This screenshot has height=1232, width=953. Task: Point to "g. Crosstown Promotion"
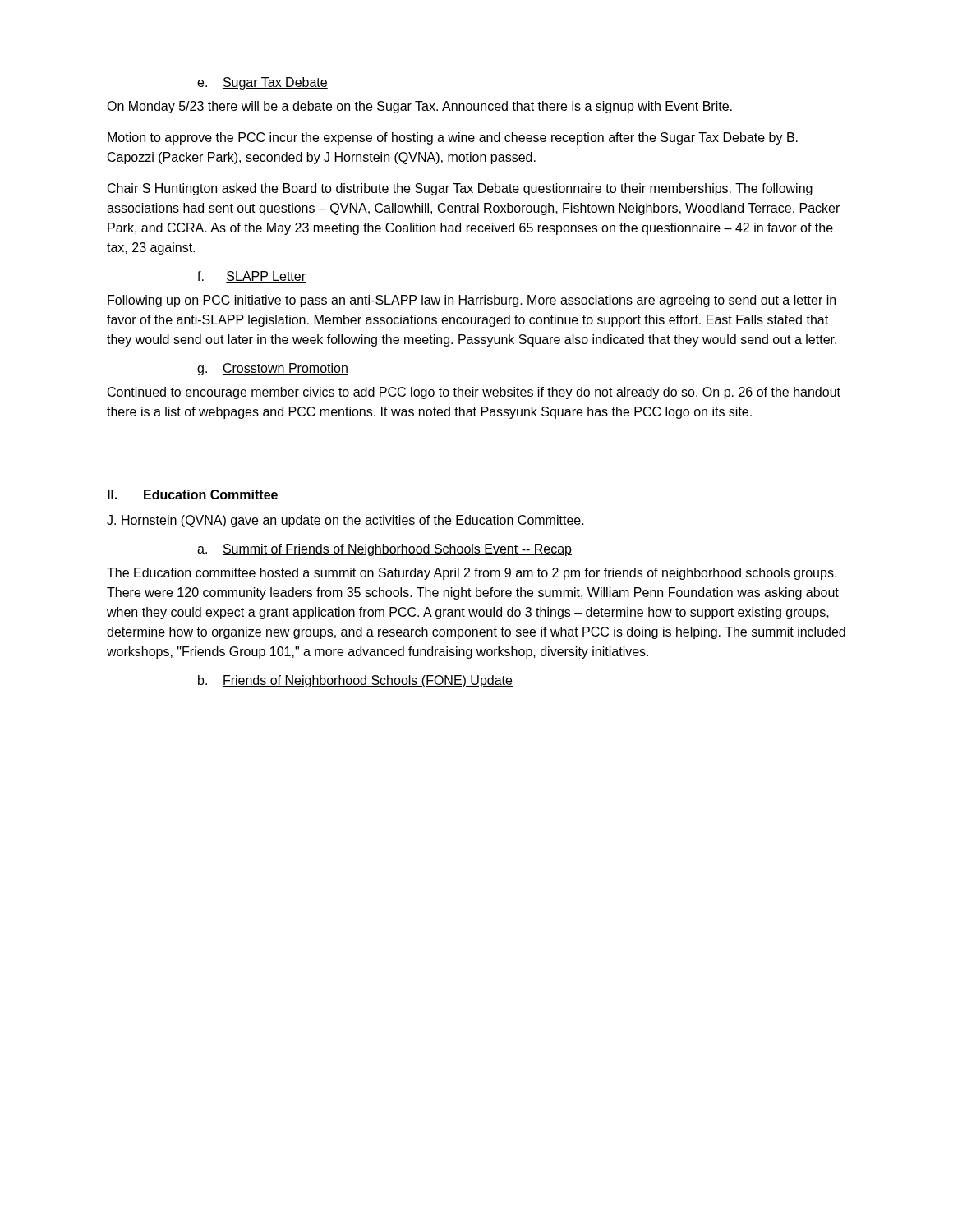[273, 369]
